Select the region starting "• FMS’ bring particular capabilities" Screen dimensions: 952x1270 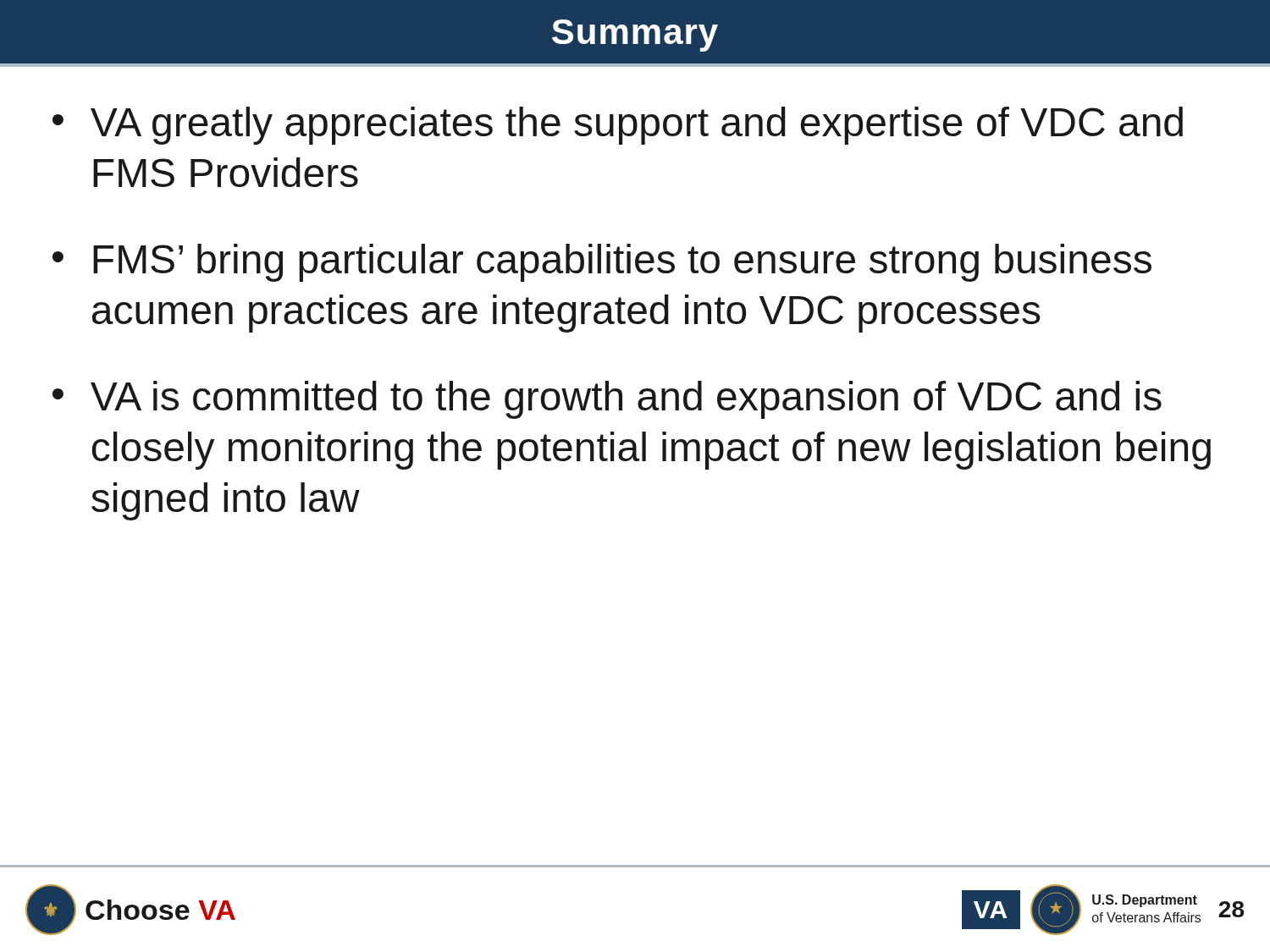point(635,285)
